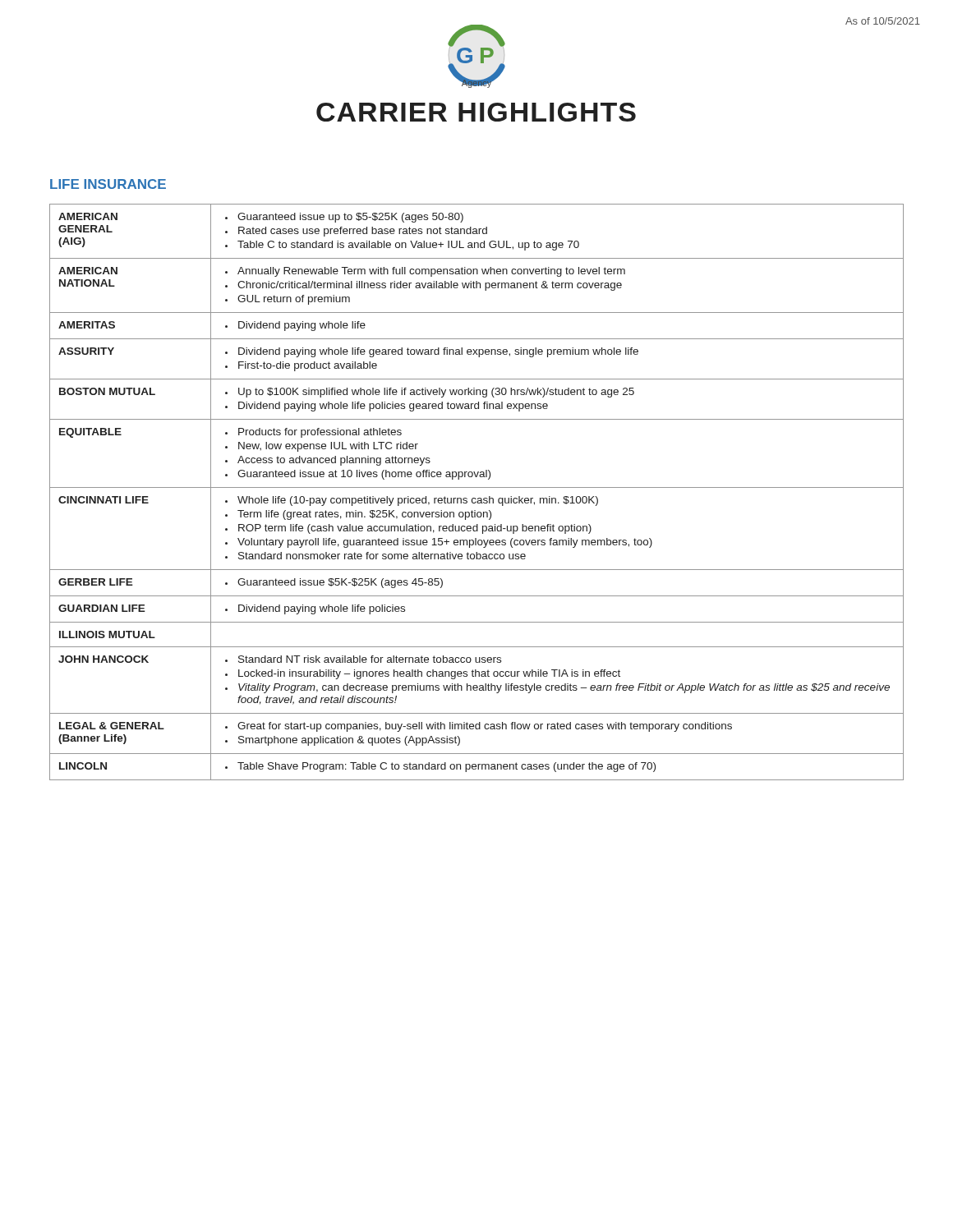
Task: Select the title that says "CARRIER HIGHLIGHTS"
Action: pos(476,112)
